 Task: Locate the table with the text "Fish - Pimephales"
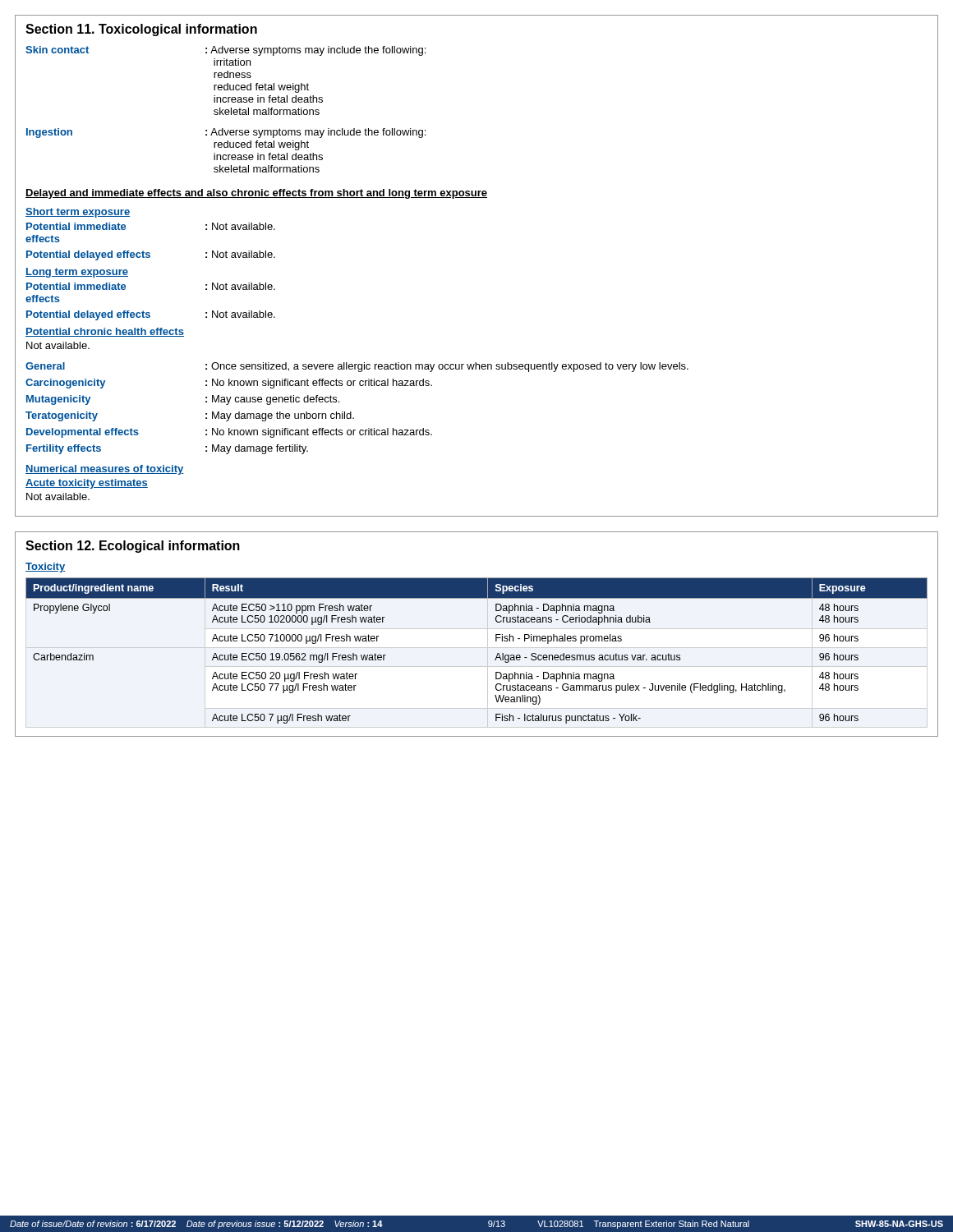pos(476,653)
